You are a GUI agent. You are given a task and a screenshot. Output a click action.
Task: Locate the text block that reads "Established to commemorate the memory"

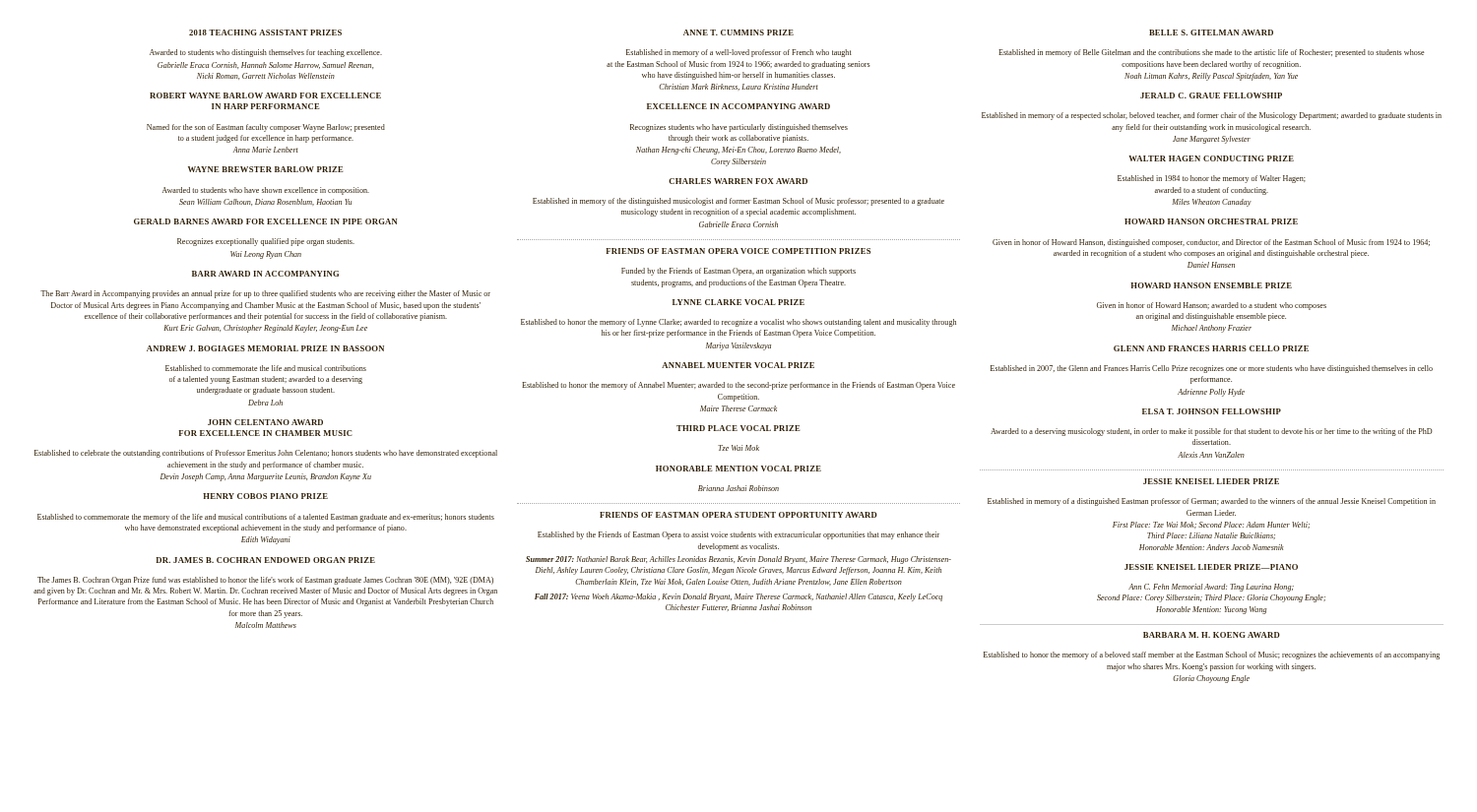[x=266, y=529]
